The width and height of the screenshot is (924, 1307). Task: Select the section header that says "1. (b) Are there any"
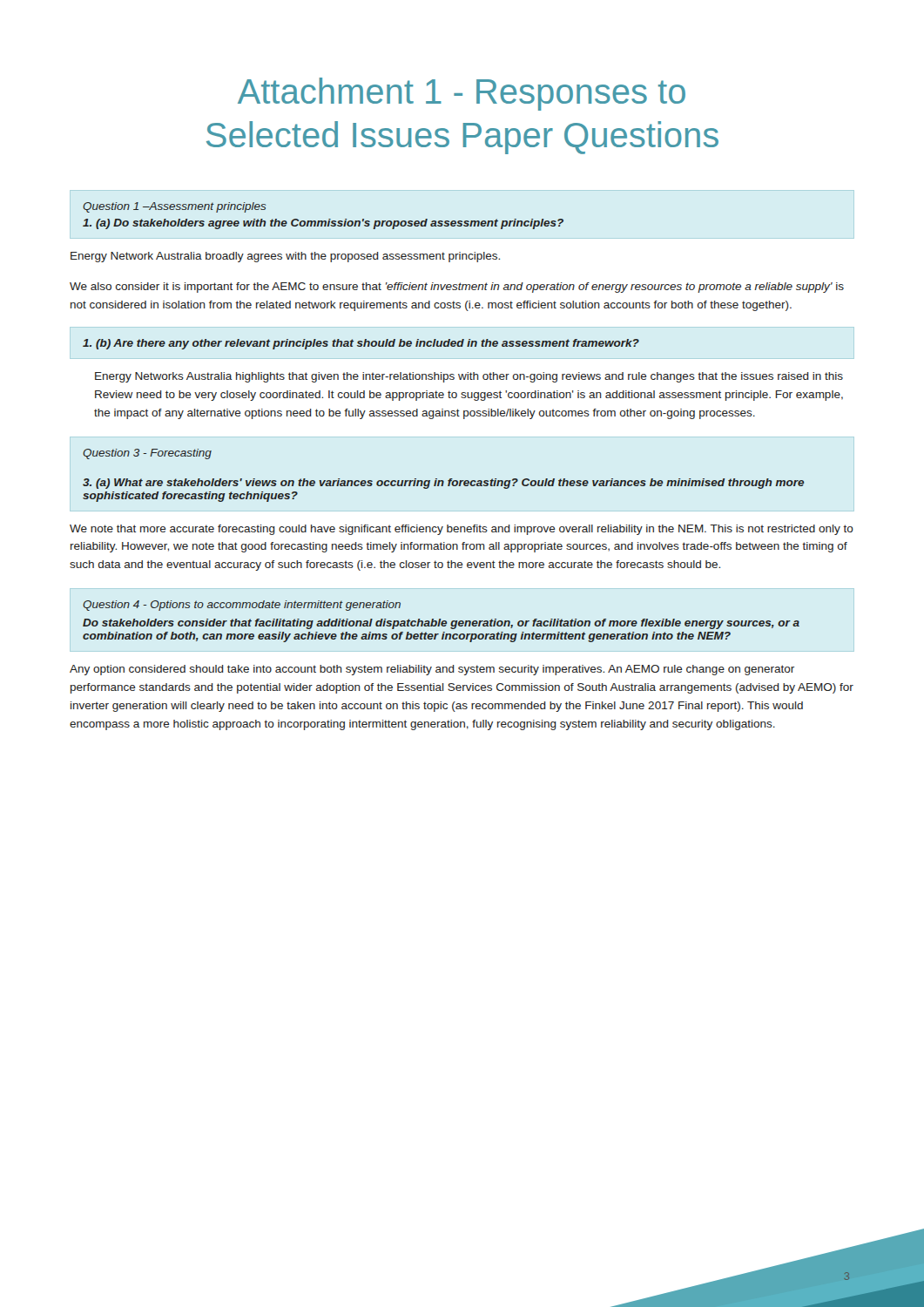462,343
